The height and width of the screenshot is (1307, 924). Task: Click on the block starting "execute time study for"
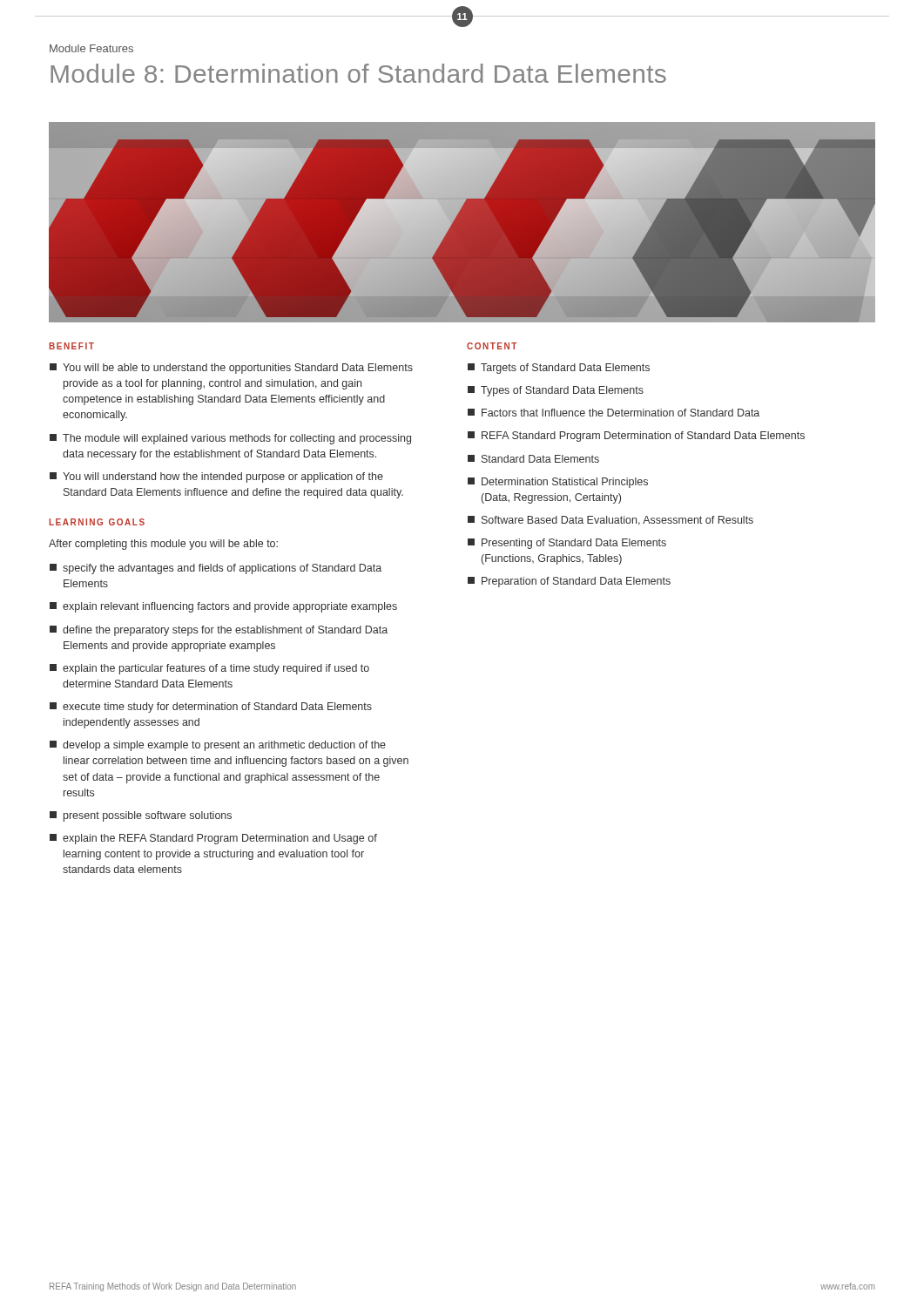(x=232, y=715)
